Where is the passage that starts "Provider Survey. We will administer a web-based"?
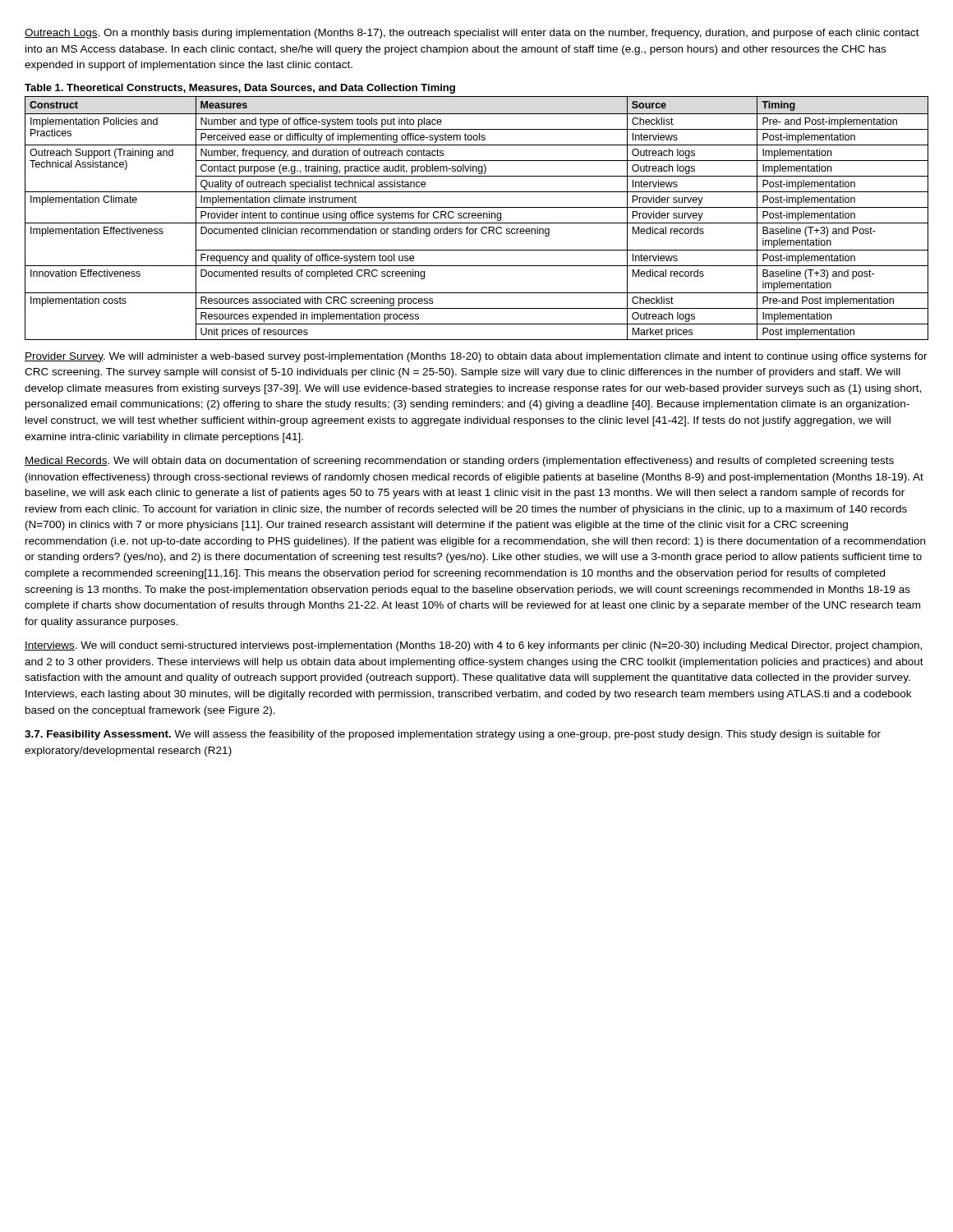The width and height of the screenshot is (953, 1232). pos(476,396)
